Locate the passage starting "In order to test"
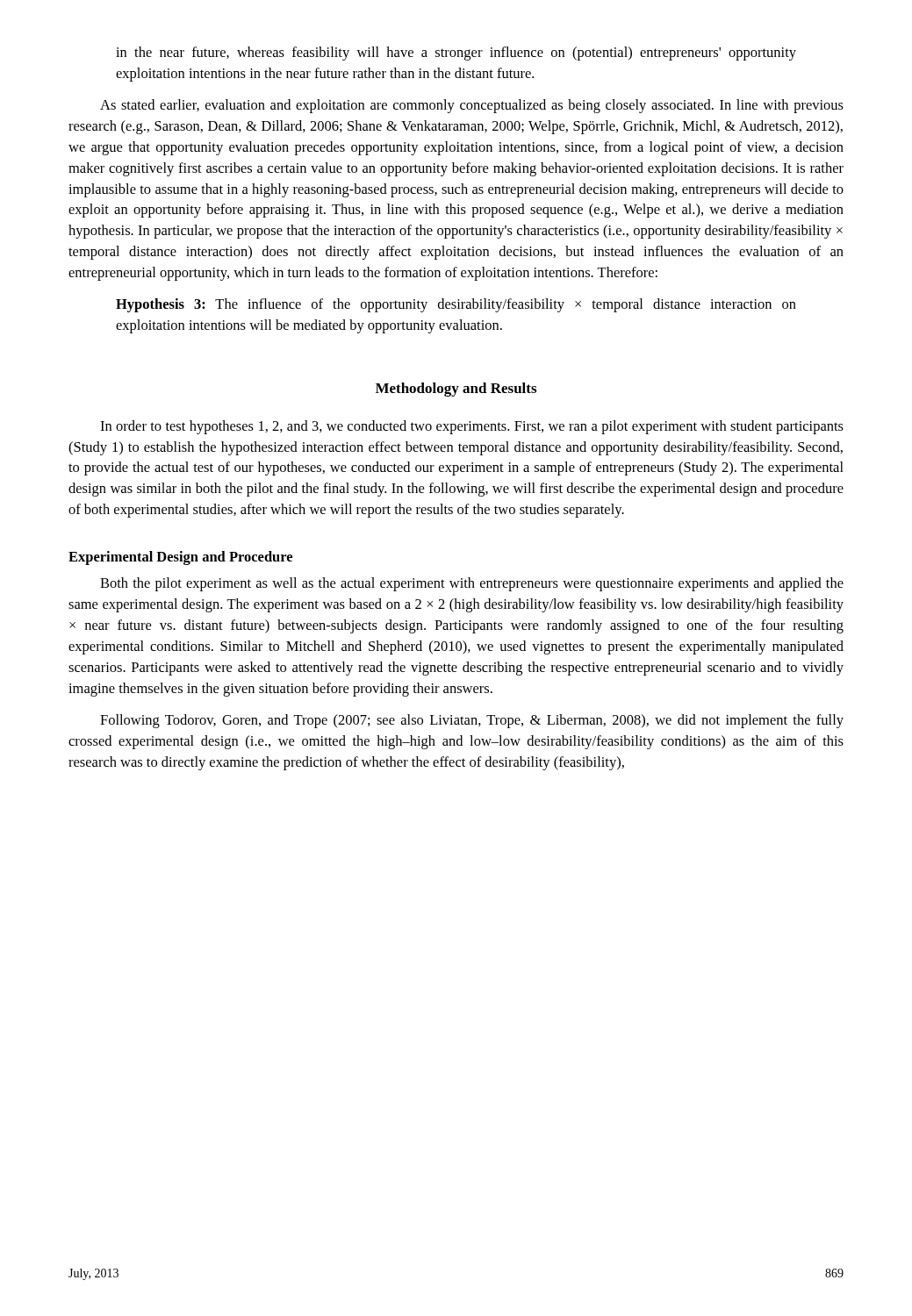The height and width of the screenshot is (1316, 912). pos(456,468)
